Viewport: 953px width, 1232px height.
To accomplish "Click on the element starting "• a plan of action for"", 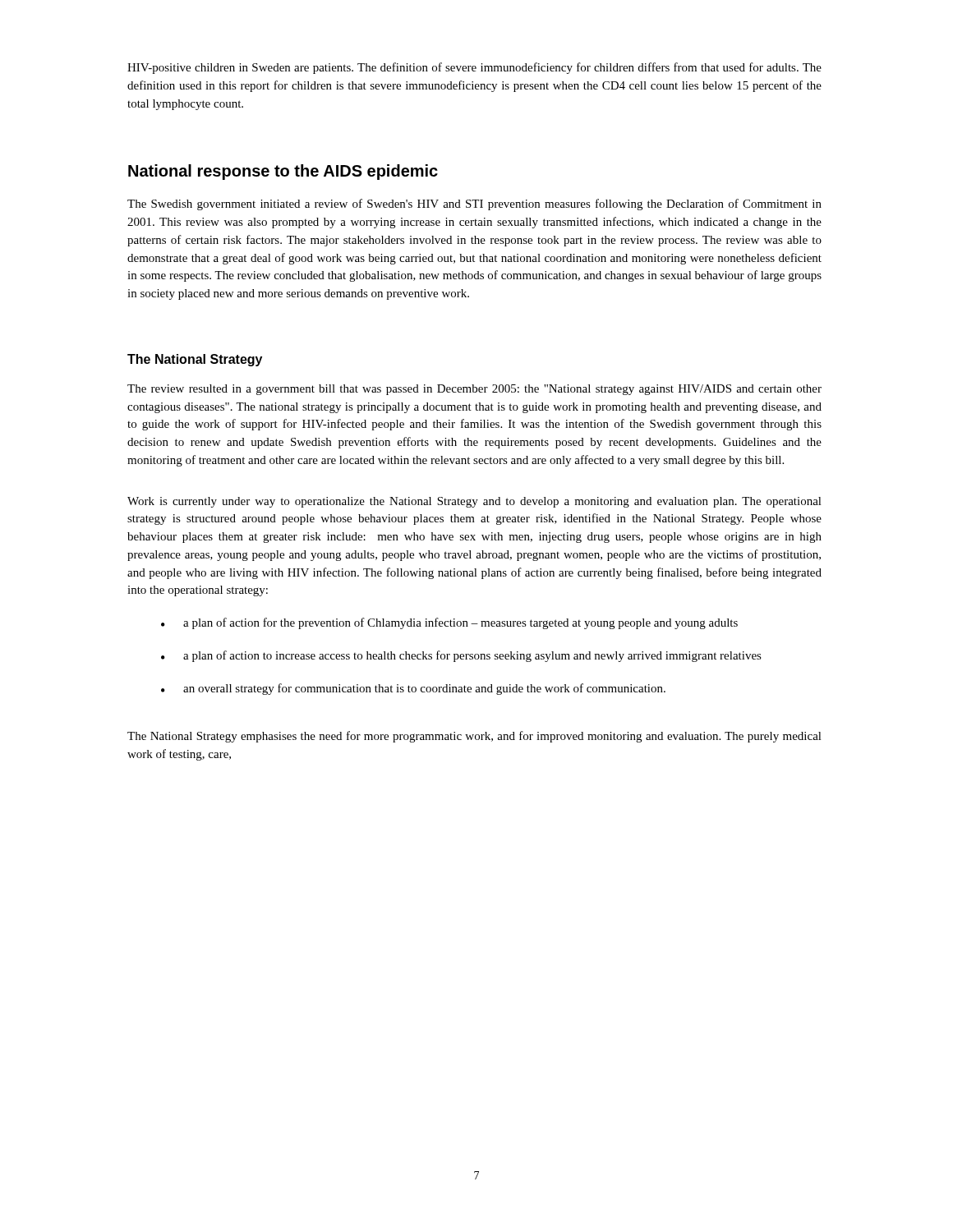I will click(491, 625).
